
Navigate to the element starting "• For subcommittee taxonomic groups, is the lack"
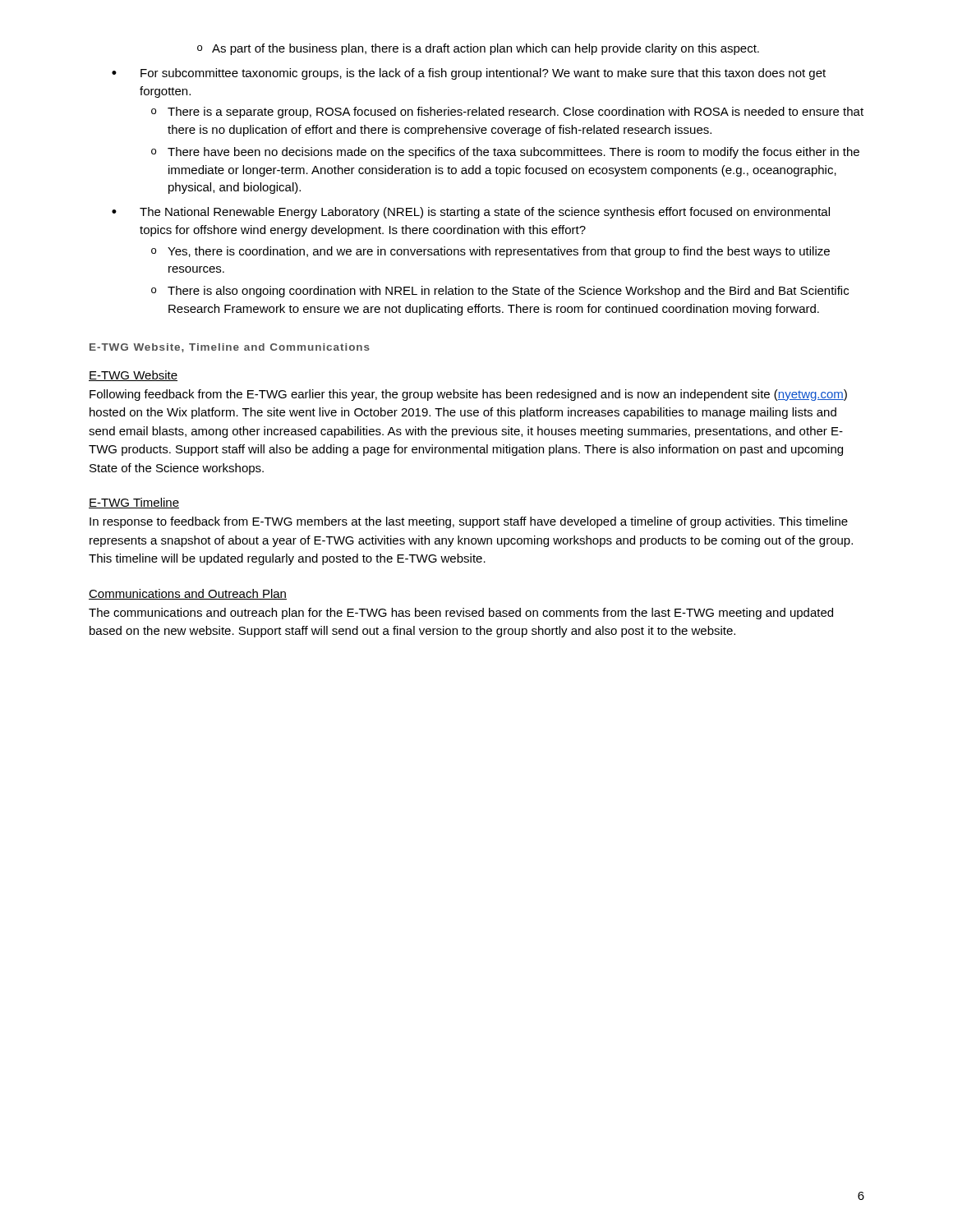pyautogui.click(x=476, y=82)
